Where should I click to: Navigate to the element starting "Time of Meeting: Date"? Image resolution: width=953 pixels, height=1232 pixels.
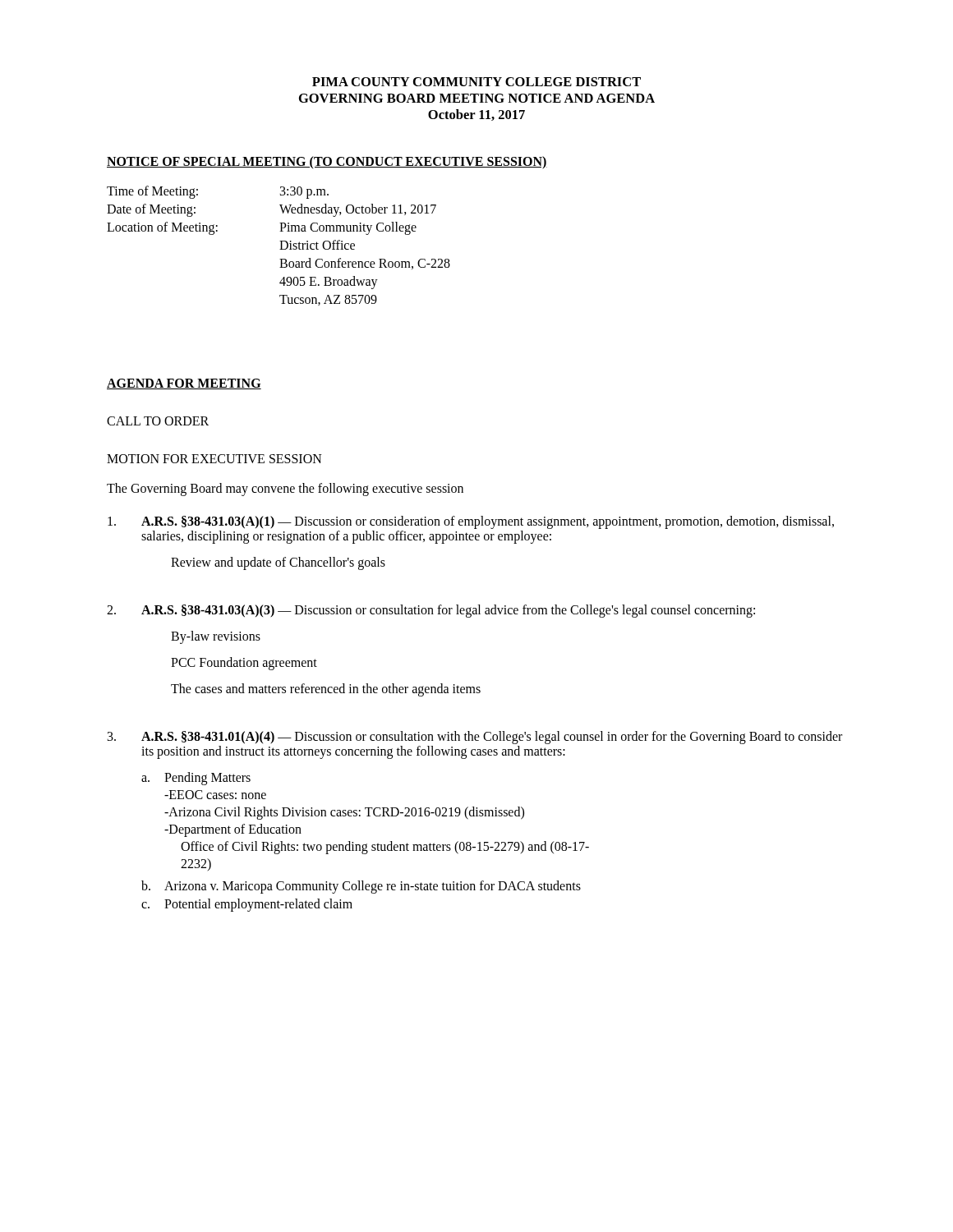point(279,247)
